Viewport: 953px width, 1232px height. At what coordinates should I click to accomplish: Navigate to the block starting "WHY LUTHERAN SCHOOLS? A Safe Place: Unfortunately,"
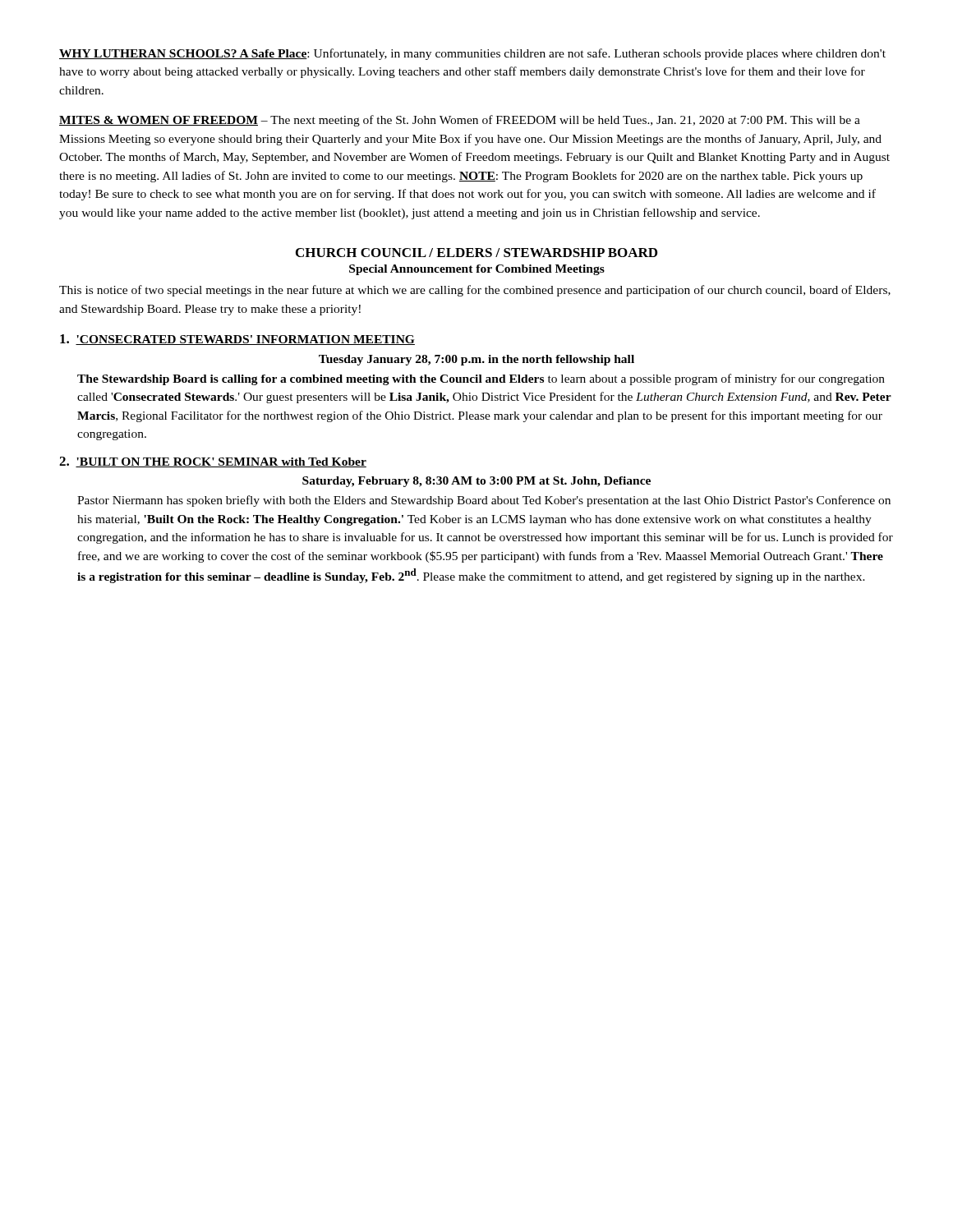(x=476, y=72)
